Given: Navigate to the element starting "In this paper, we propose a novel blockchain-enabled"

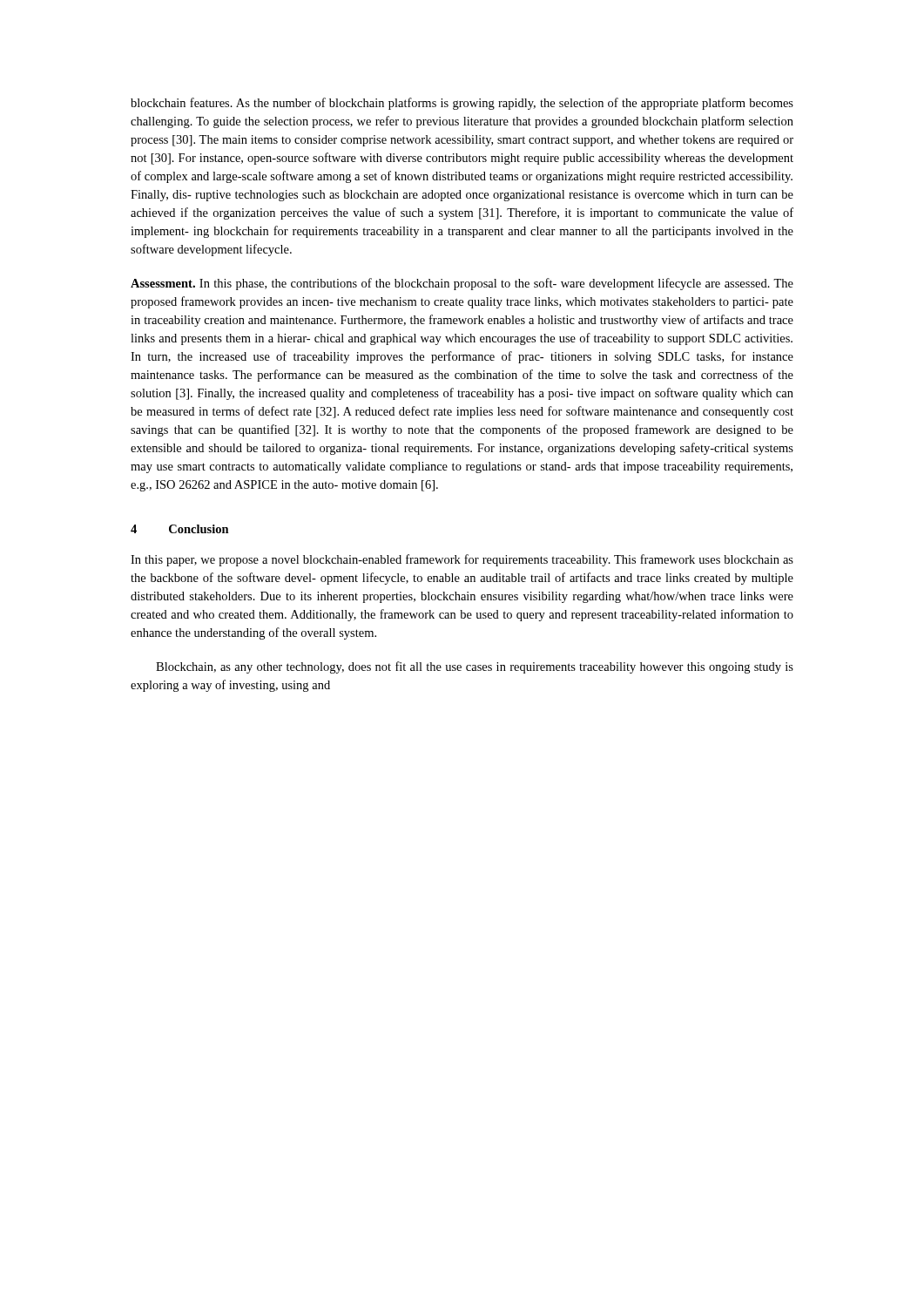Looking at the screenshot, I should [462, 596].
